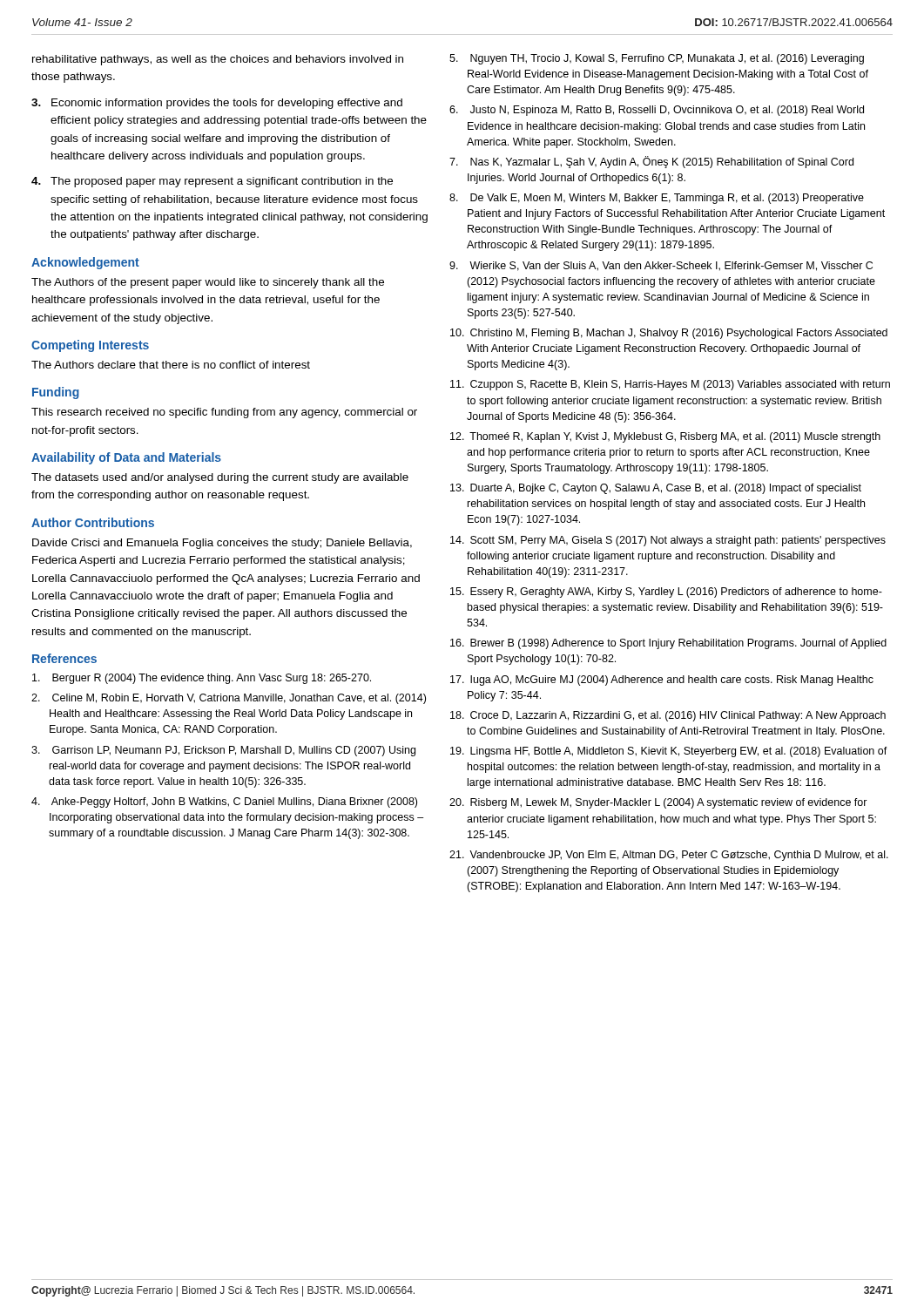Locate the element starting "11. Czuppon S, Racette B, Klein S,"
Viewport: 924px width, 1307px height.
coord(671,400)
